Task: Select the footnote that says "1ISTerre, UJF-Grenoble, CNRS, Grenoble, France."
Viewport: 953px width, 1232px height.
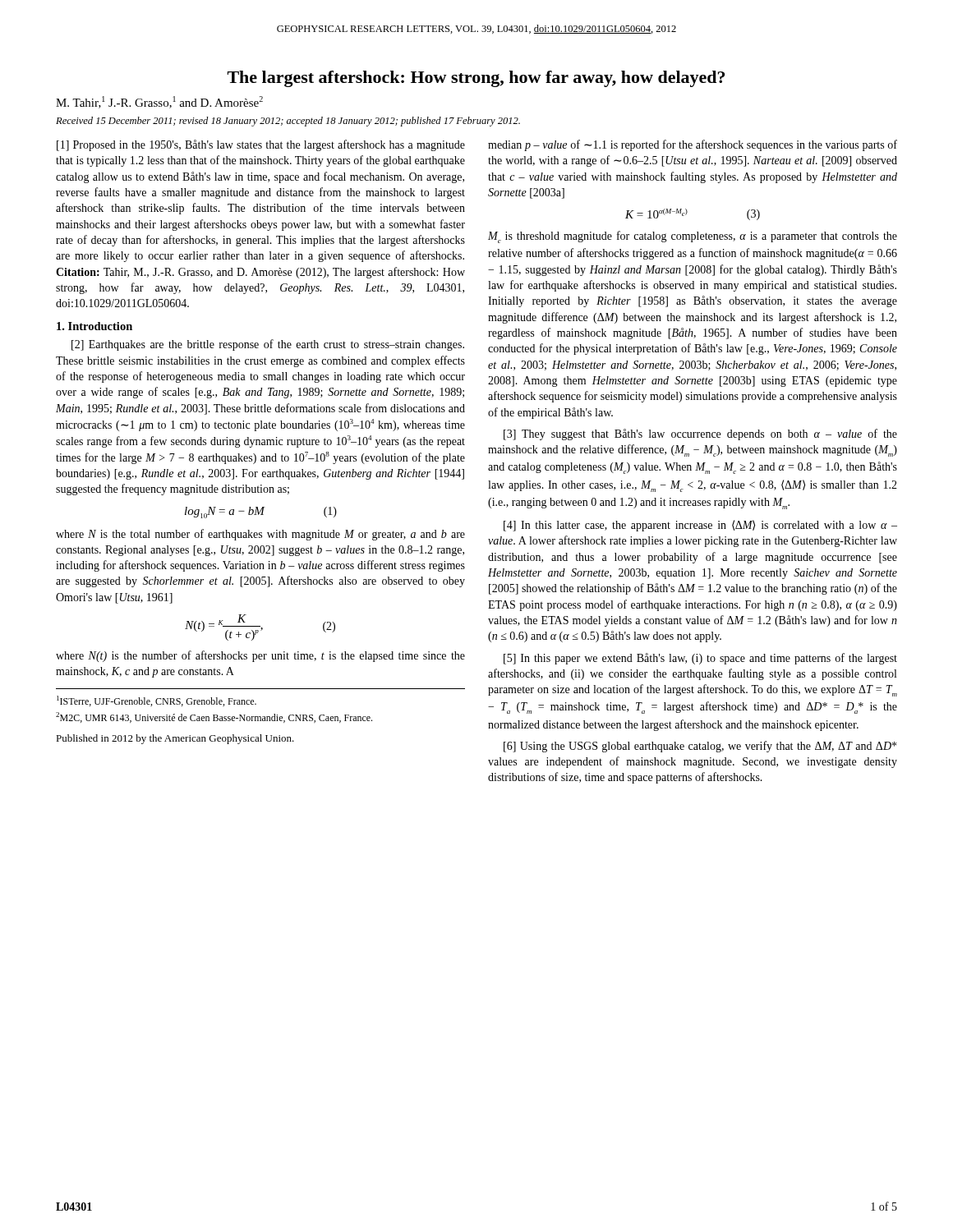Action: (260, 706)
